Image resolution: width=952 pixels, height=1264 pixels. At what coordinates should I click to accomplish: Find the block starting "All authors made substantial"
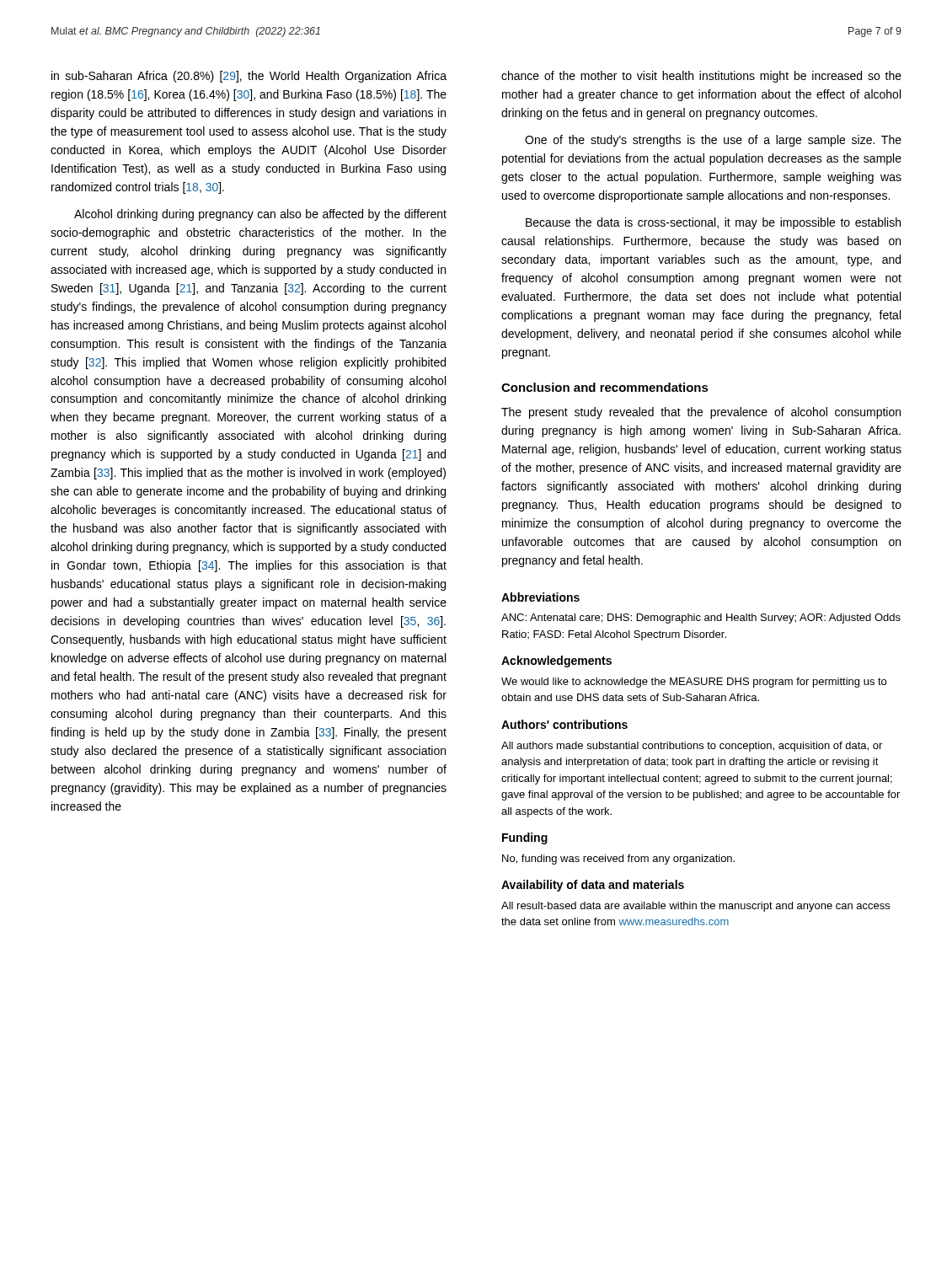tap(701, 778)
